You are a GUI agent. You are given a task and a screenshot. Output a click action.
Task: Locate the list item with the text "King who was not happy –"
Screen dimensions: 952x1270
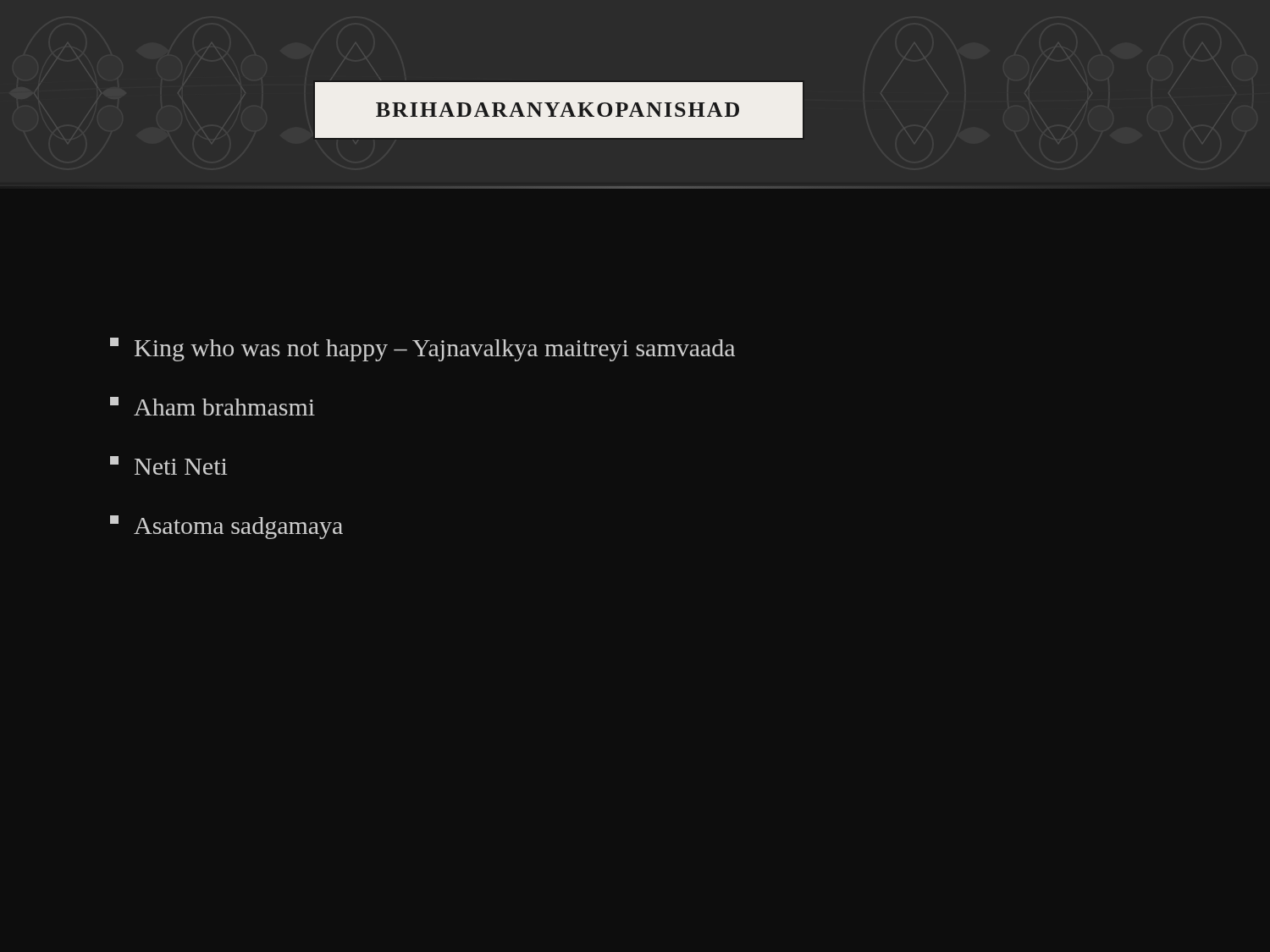(423, 348)
